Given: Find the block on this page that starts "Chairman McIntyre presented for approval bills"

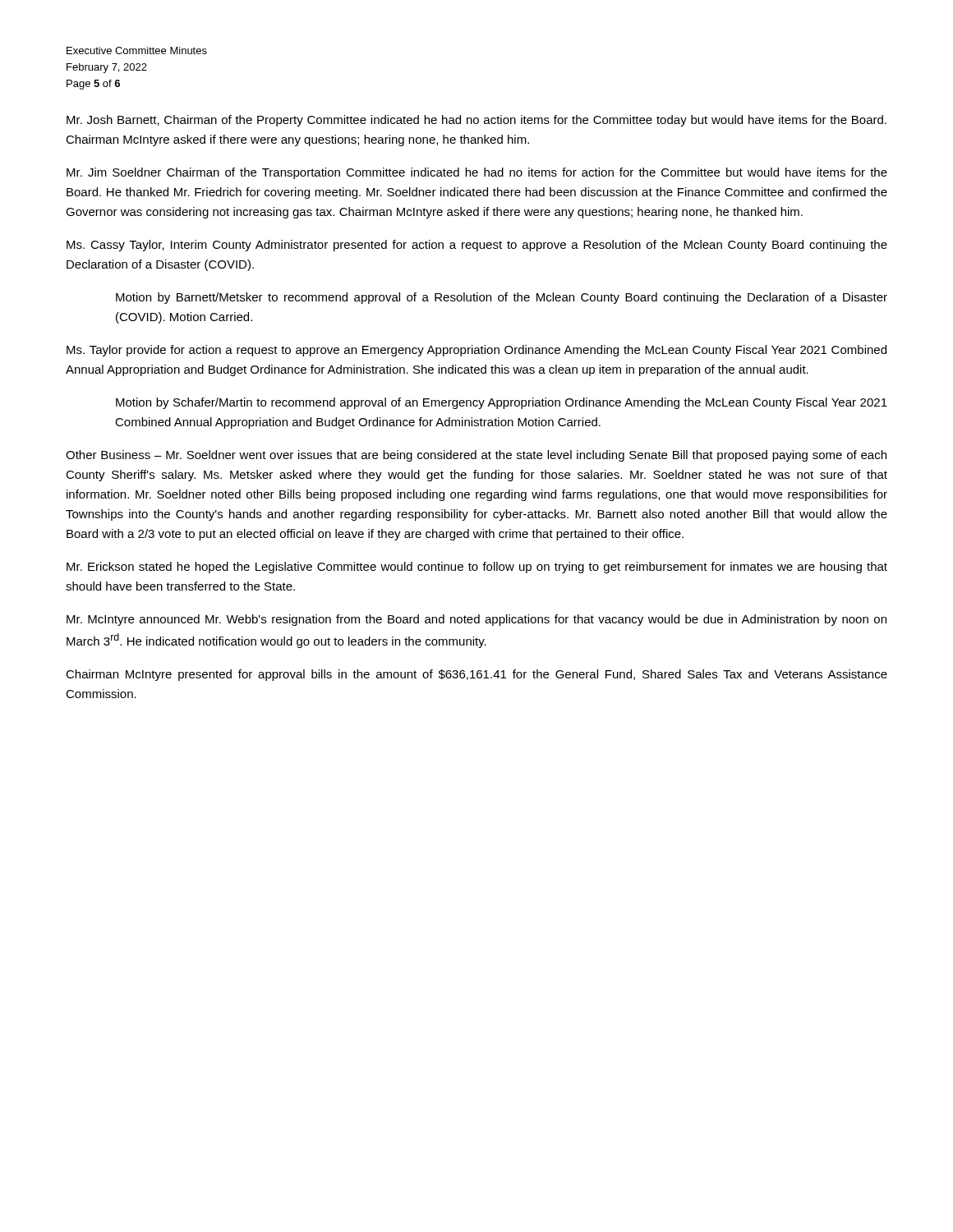Looking at the screenshot, I should click(x=476, y=684).
